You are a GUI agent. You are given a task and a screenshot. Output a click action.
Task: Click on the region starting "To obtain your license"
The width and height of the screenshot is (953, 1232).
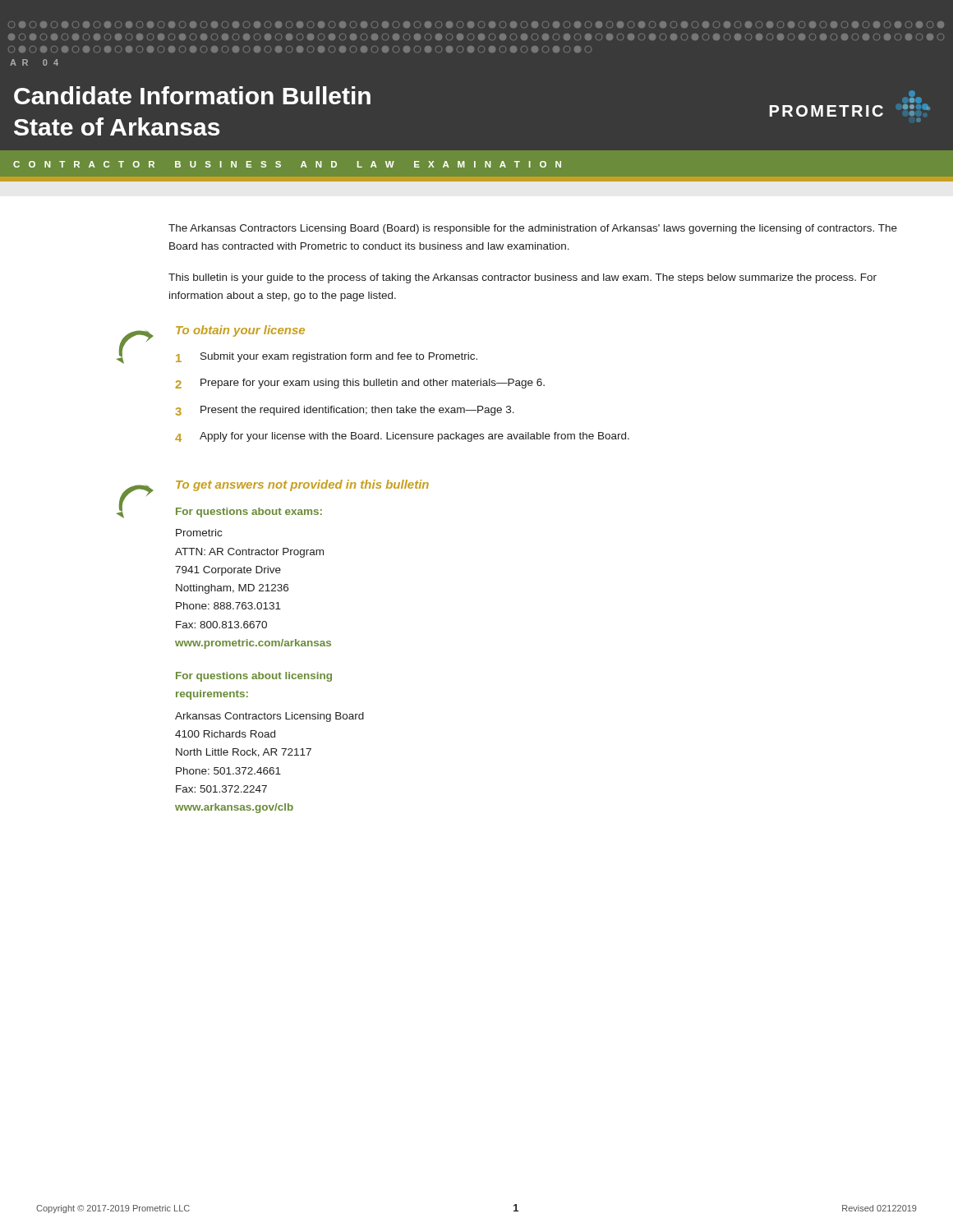(x=240, y=330)
